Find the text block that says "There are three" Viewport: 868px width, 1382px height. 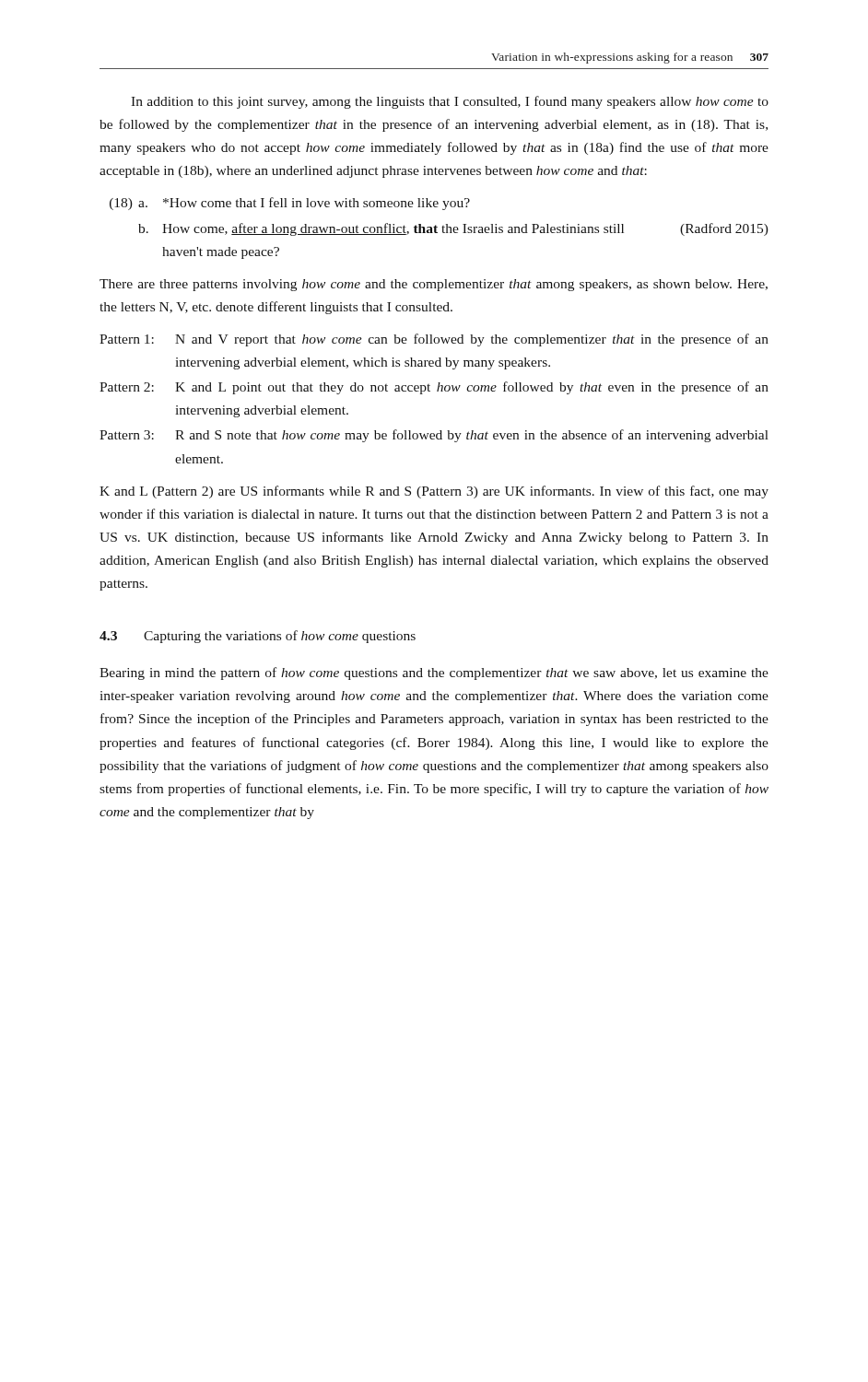pyautogui.click(x=434, y=295)
